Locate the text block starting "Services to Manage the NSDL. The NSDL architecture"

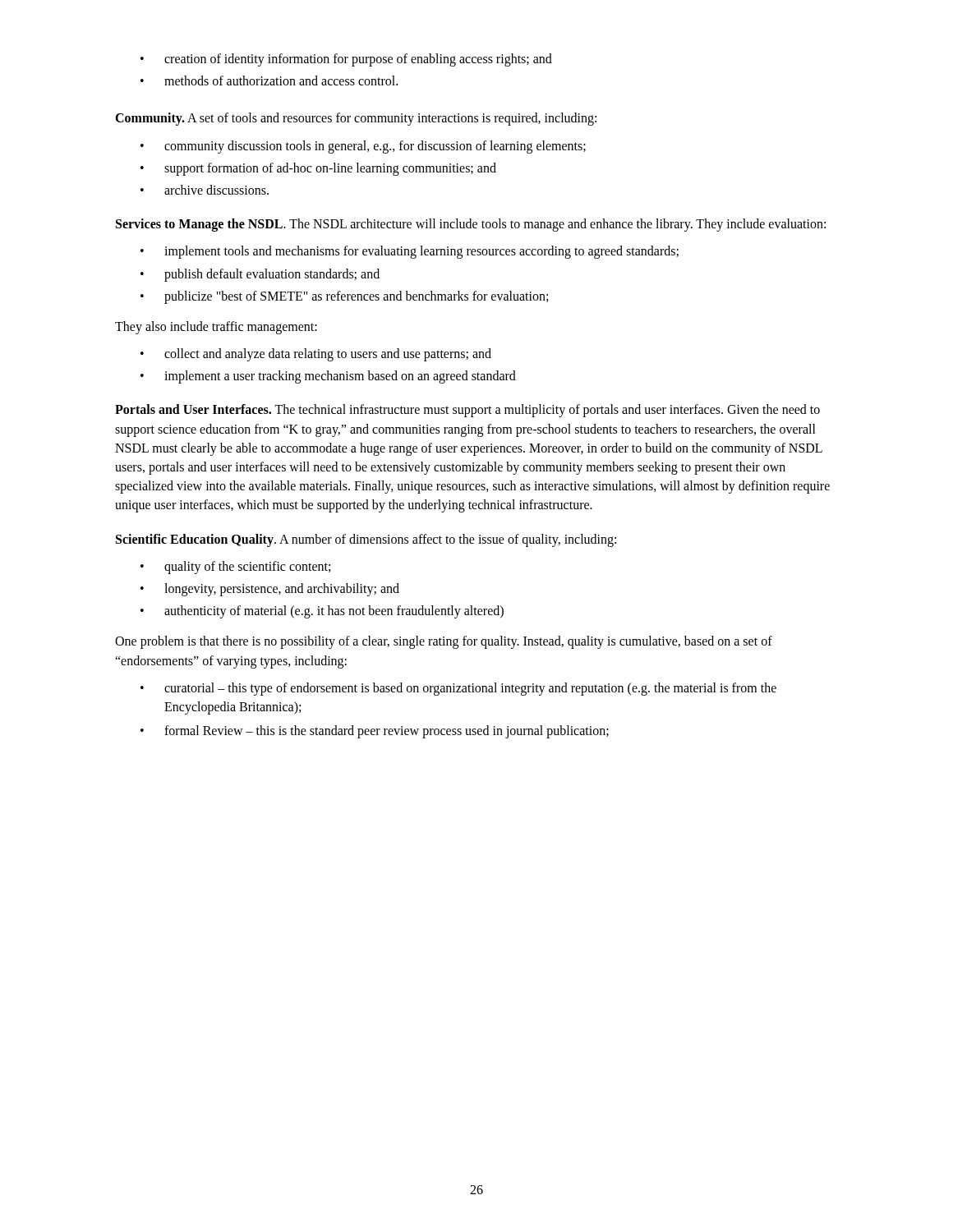click(x=476, y=224)
